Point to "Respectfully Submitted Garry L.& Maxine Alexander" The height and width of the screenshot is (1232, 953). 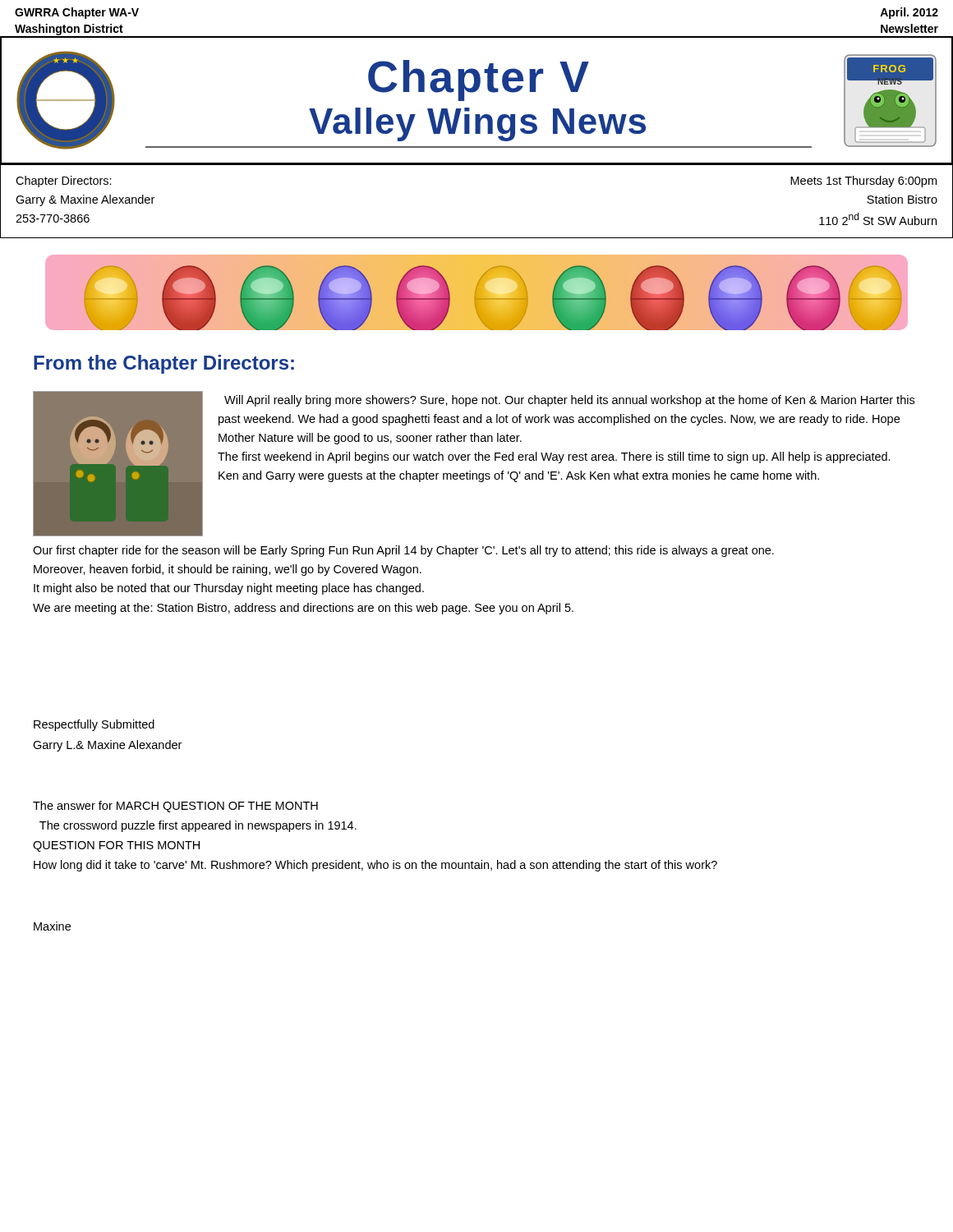tap(107, 735)
